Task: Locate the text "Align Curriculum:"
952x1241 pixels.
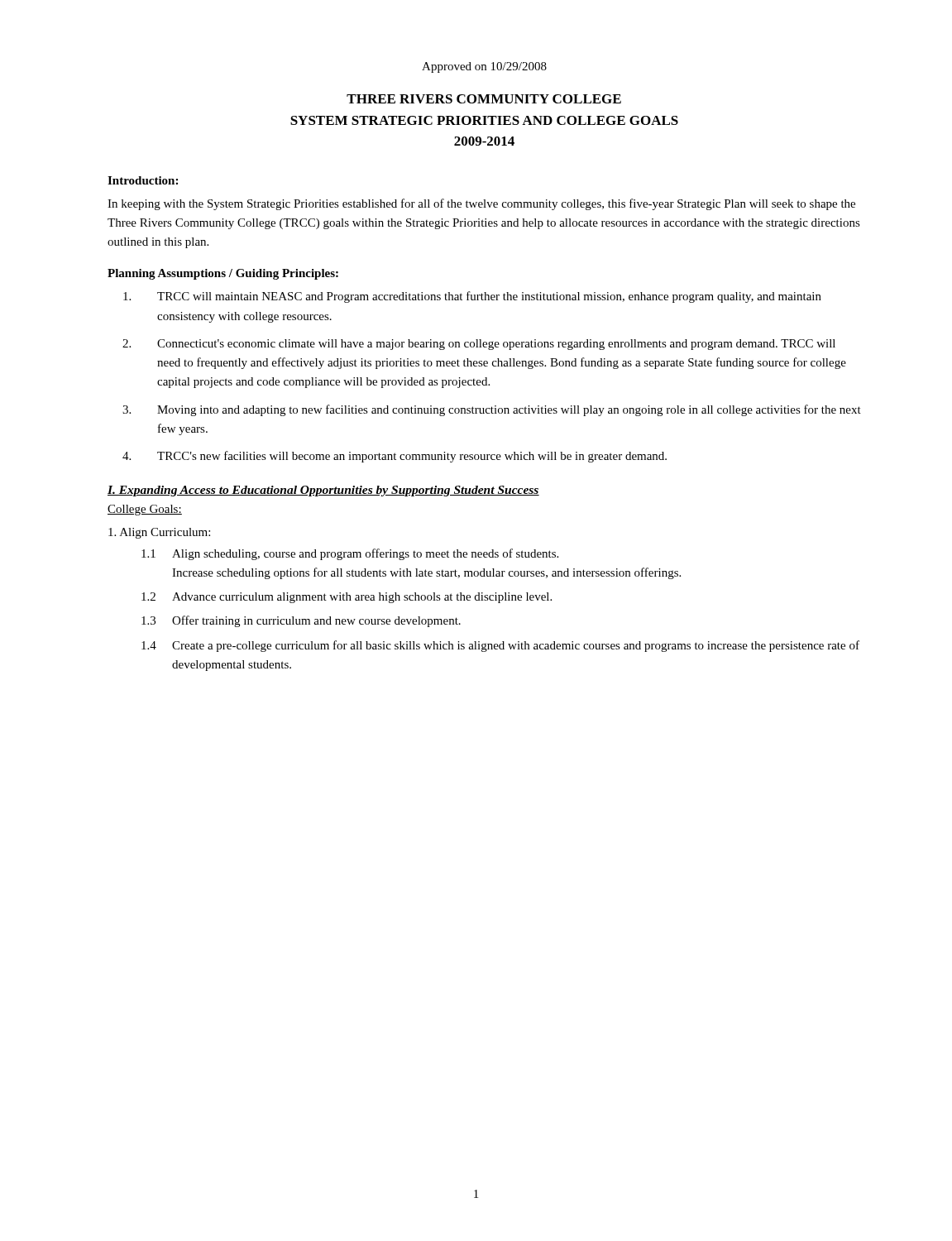Action: pos(159,532)
